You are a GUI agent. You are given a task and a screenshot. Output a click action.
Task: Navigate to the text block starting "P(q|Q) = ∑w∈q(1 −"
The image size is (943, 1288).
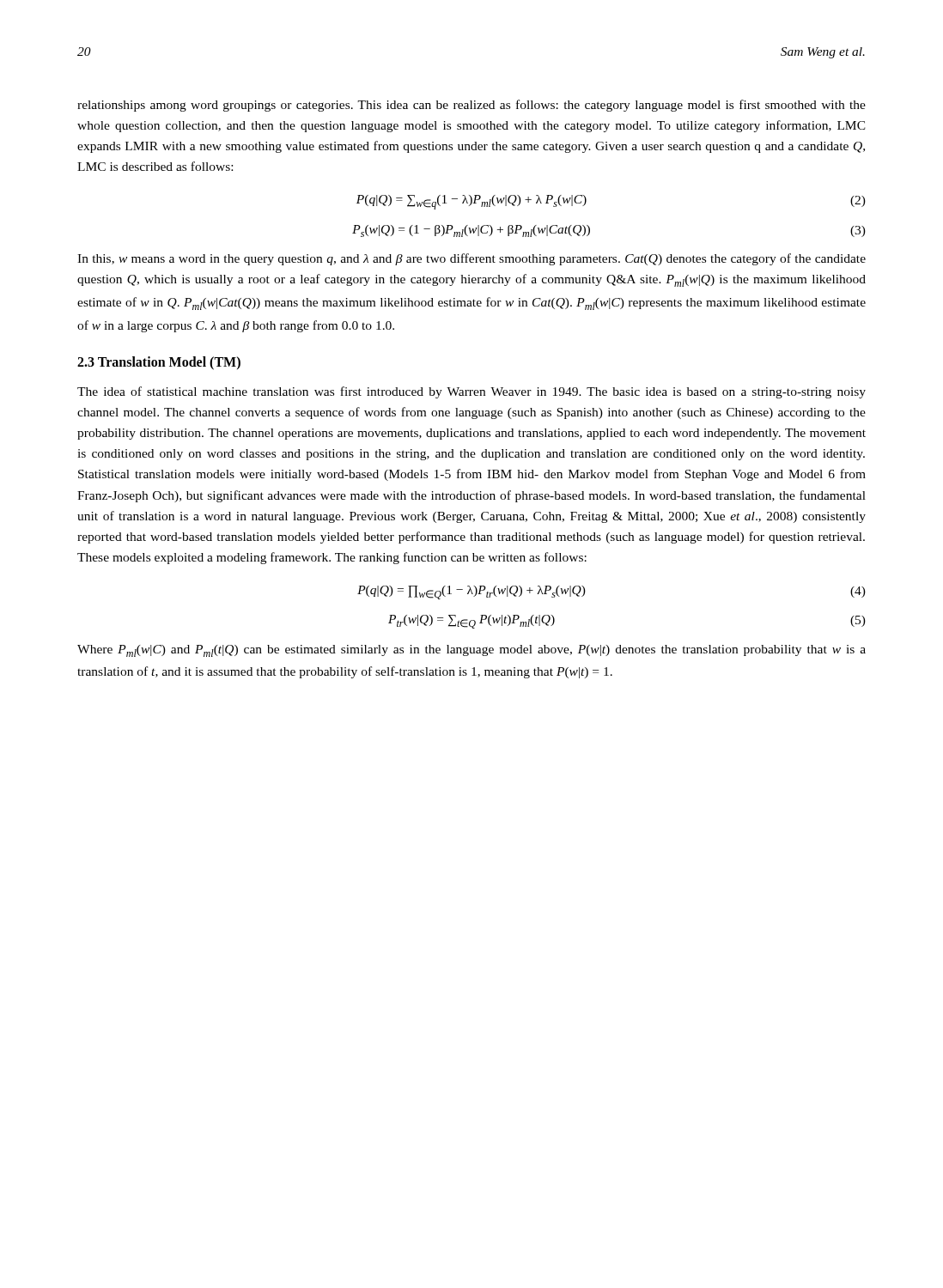coord(472,200)
